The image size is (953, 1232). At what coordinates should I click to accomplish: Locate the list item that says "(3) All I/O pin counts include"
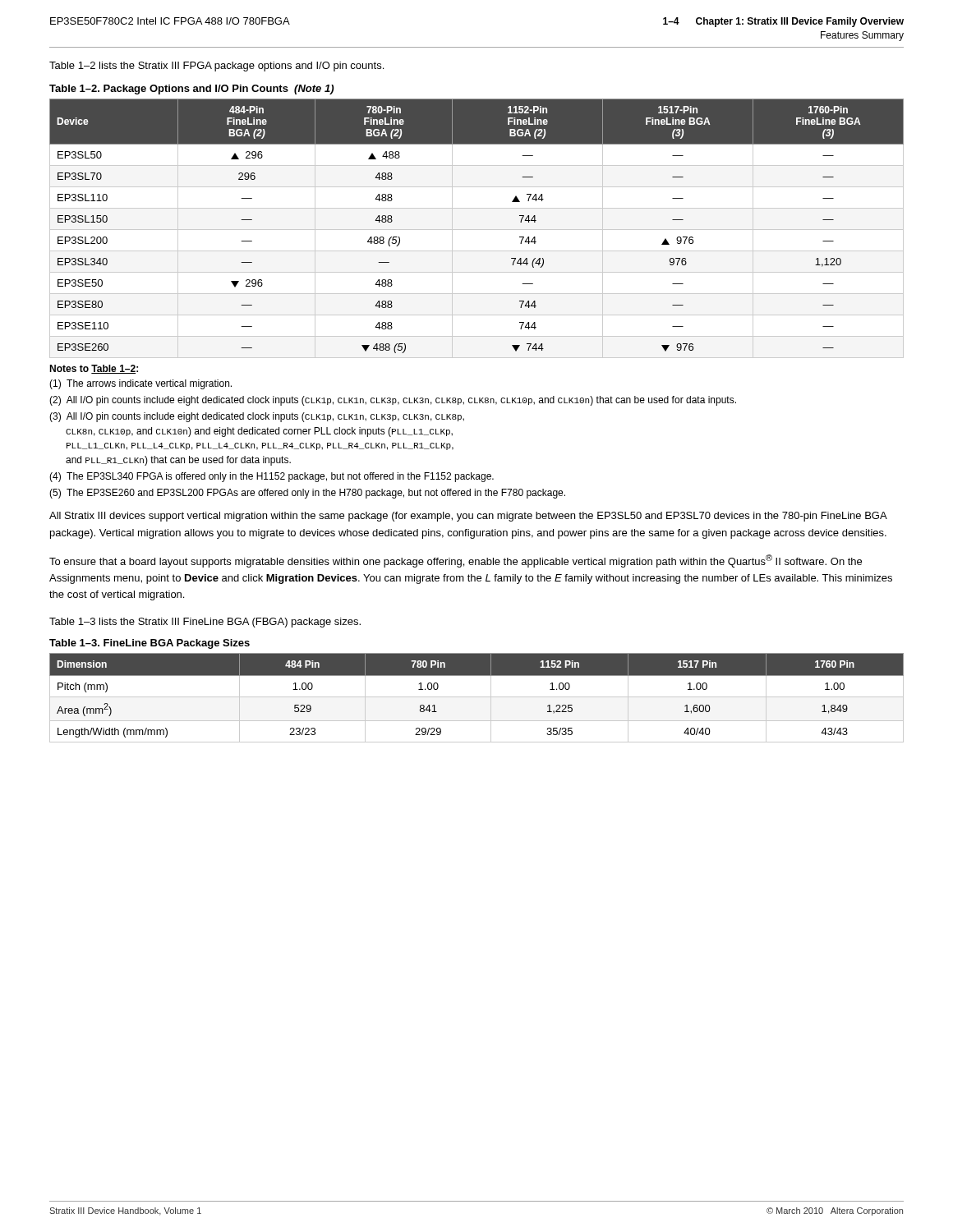coord(257,438)
